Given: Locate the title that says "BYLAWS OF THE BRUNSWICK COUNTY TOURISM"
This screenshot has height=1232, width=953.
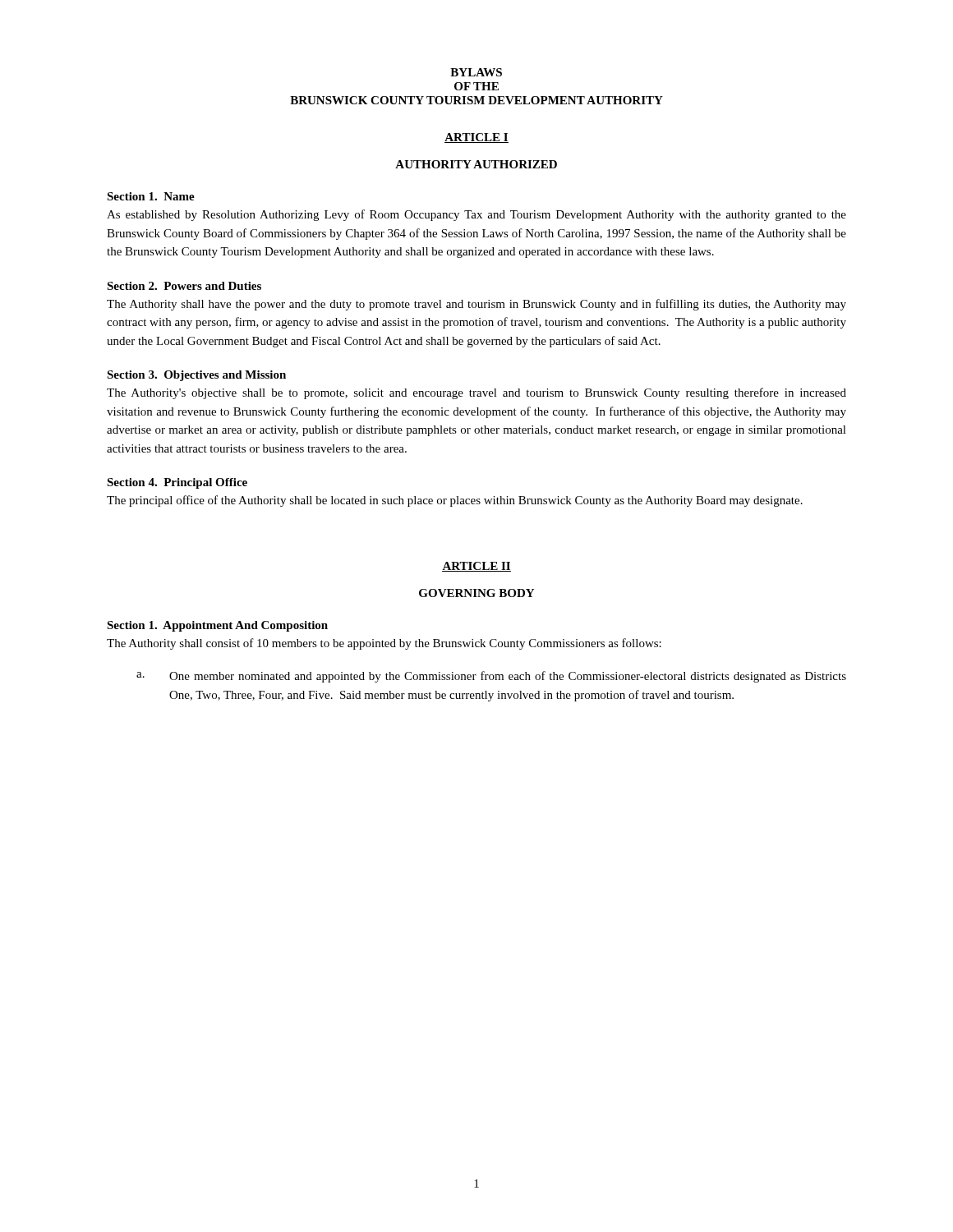Looking at the screenshot, I should click(x=476, y=87).
